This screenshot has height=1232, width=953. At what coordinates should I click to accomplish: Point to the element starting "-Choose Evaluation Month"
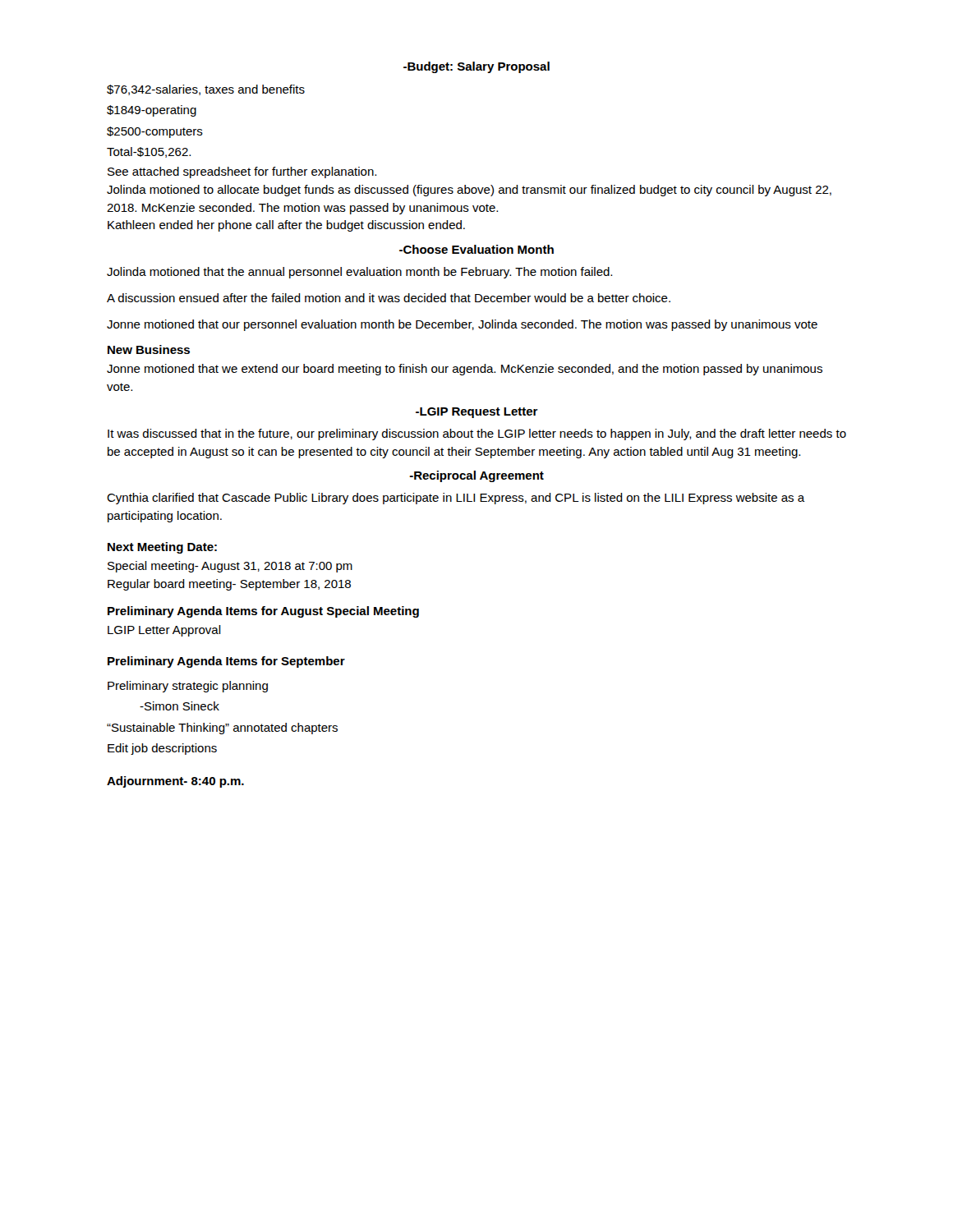click(476, 249)
